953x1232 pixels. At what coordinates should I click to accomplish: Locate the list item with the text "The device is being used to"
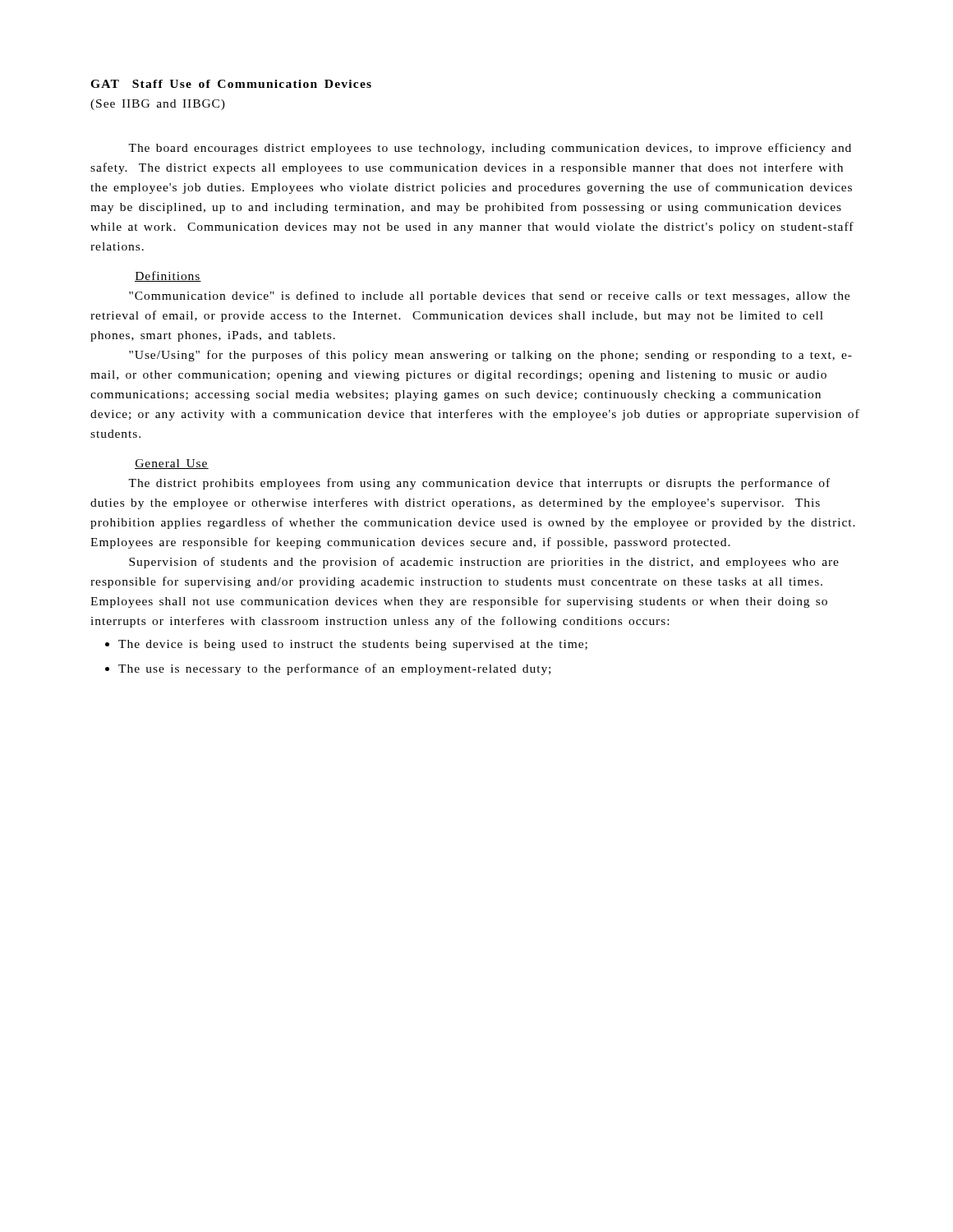[354, 644]
